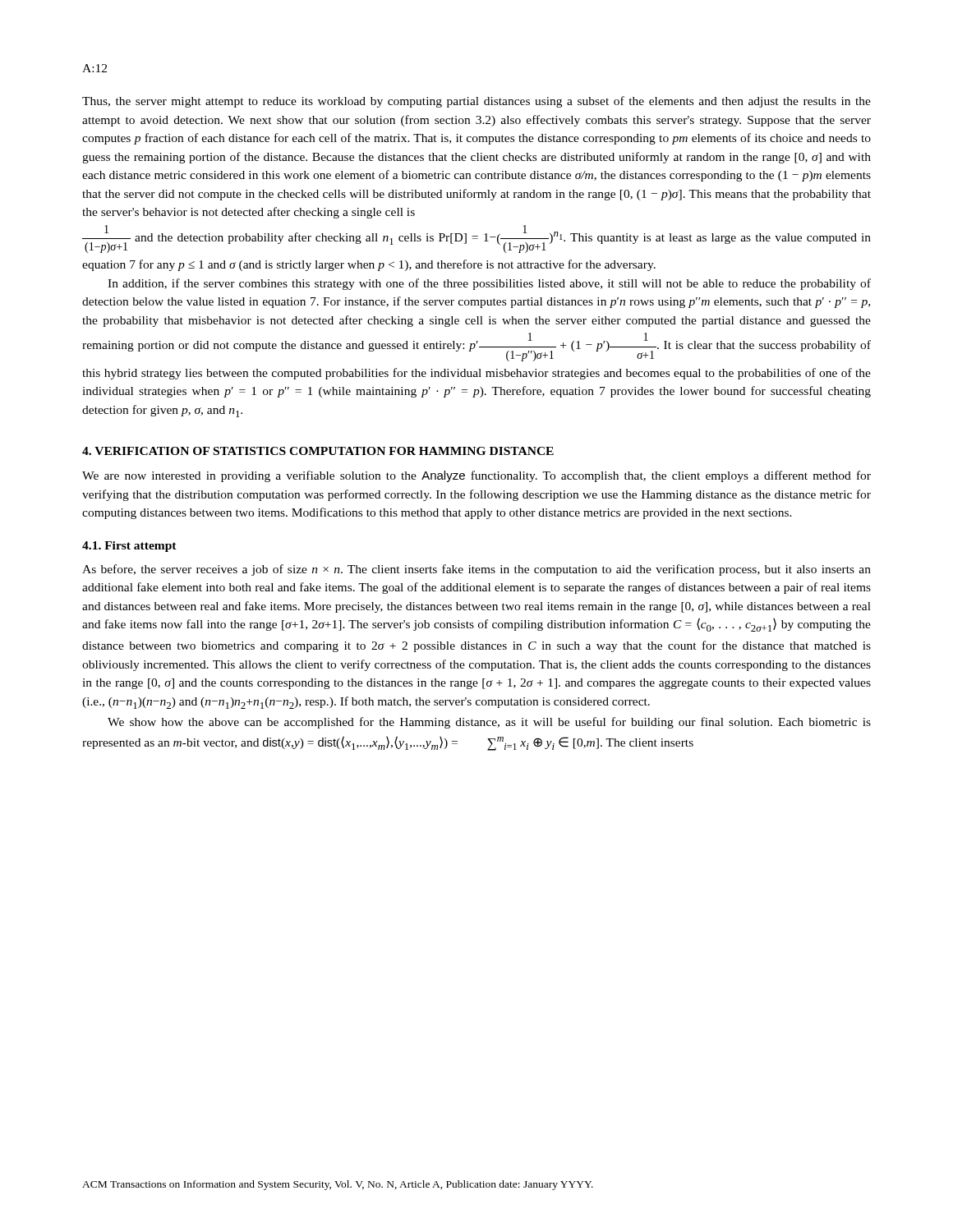Point to the block beginning "As before, the server"
The image size is (953, 1232).
(x=476, y=657)
